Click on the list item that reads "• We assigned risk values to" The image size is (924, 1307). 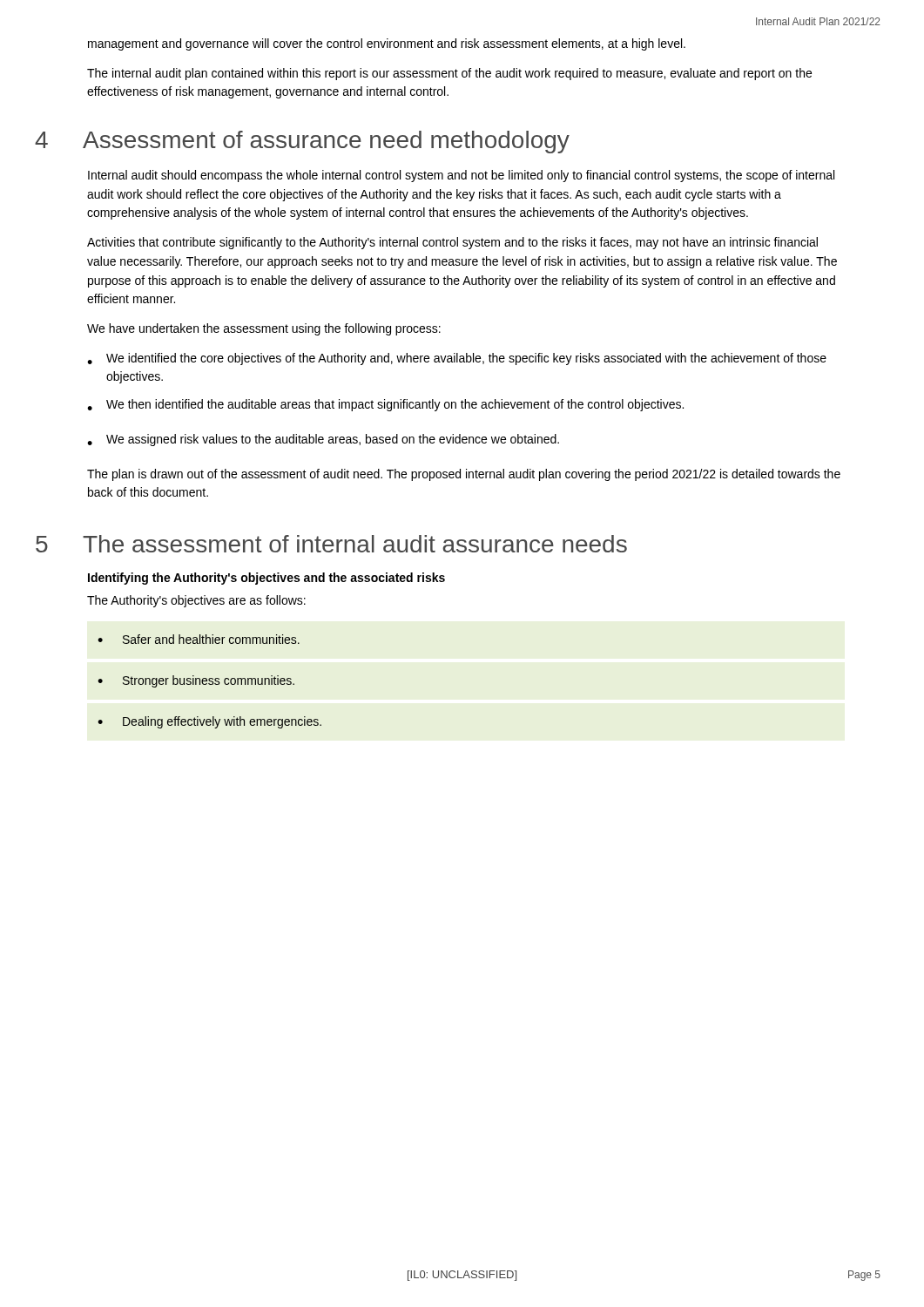(324, 443)
